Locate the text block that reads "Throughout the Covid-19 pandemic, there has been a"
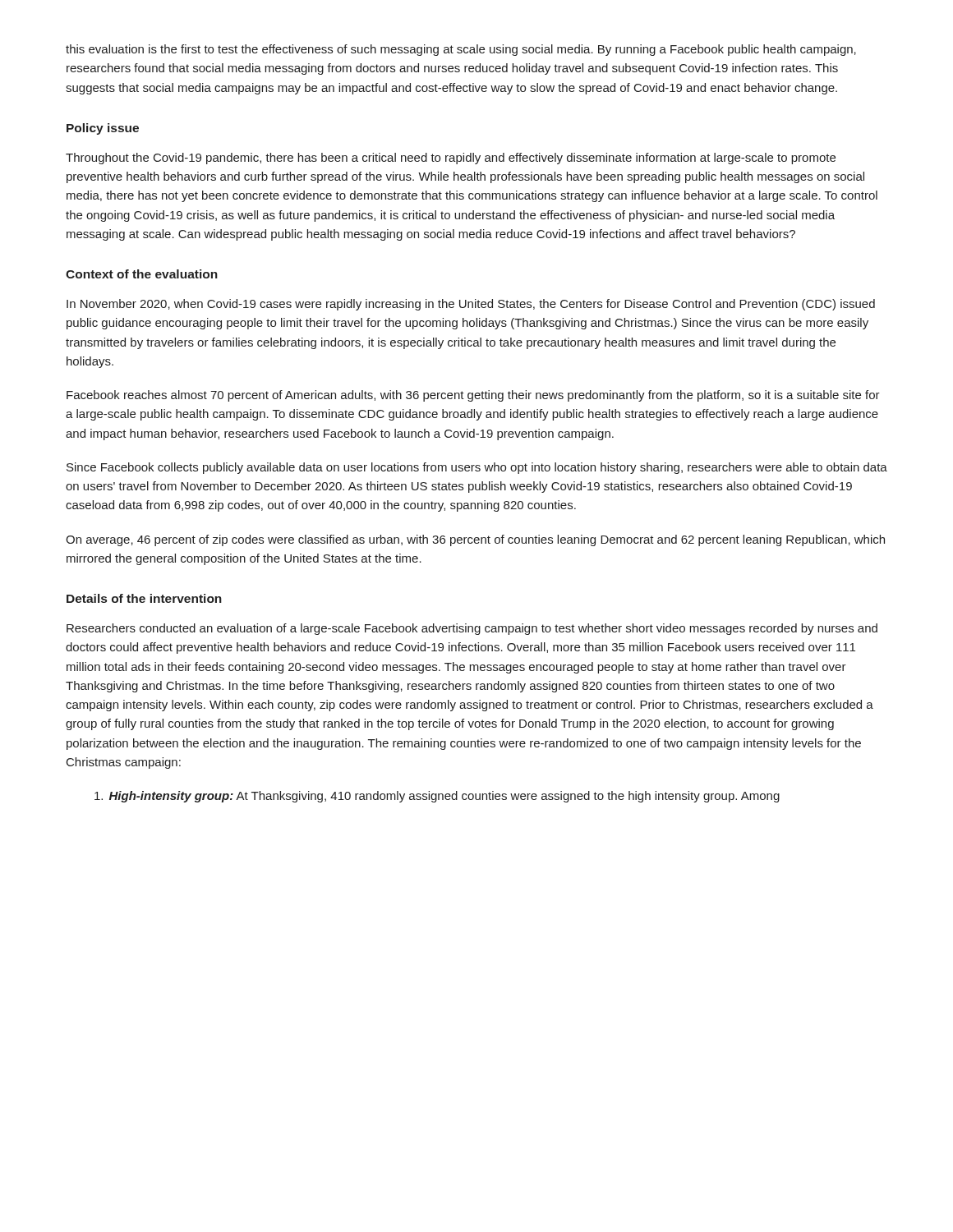The height and width of the screenshot is (1232, 953). click(x=476, y=195)
